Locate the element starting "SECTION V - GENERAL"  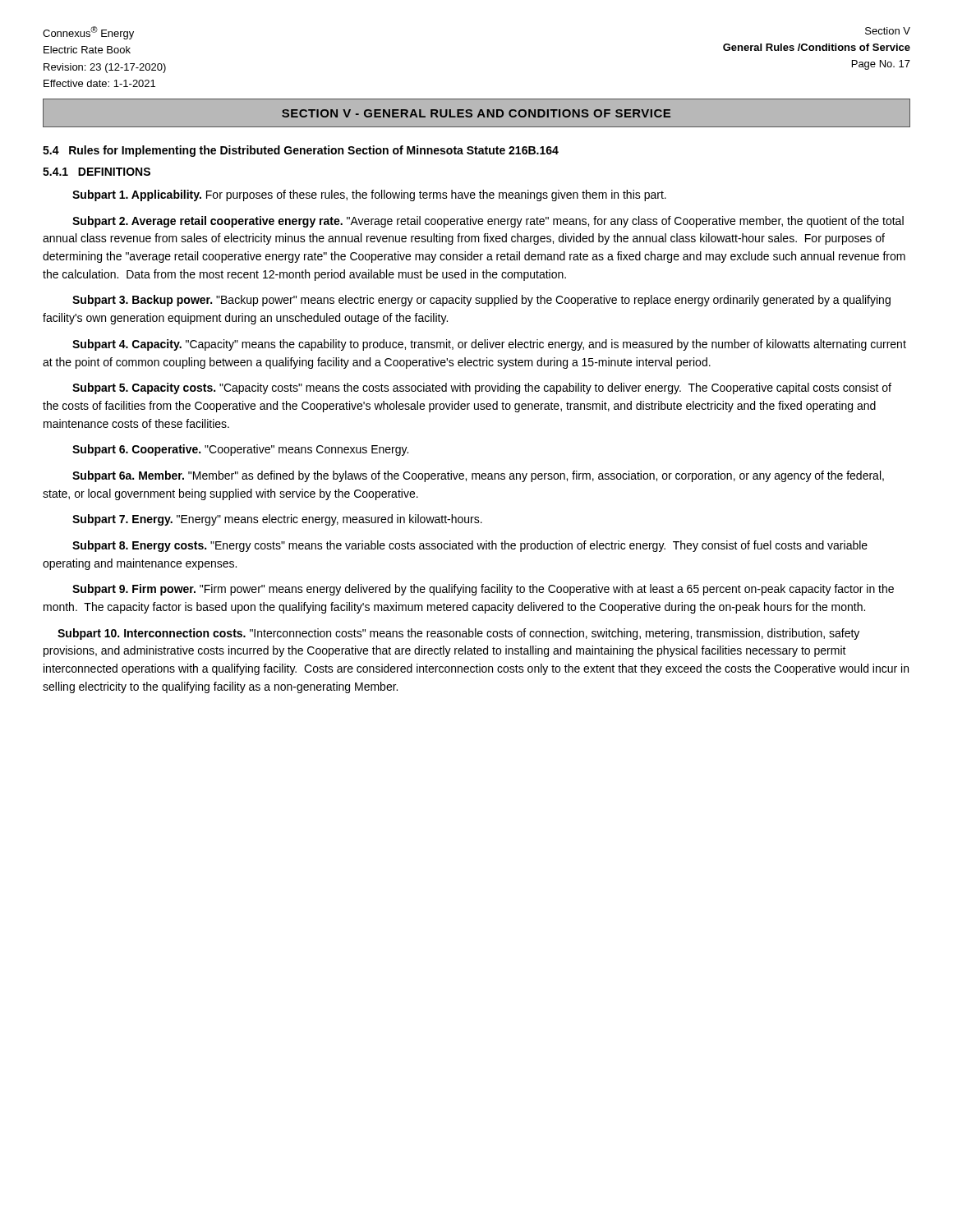[x=476, y=113]
